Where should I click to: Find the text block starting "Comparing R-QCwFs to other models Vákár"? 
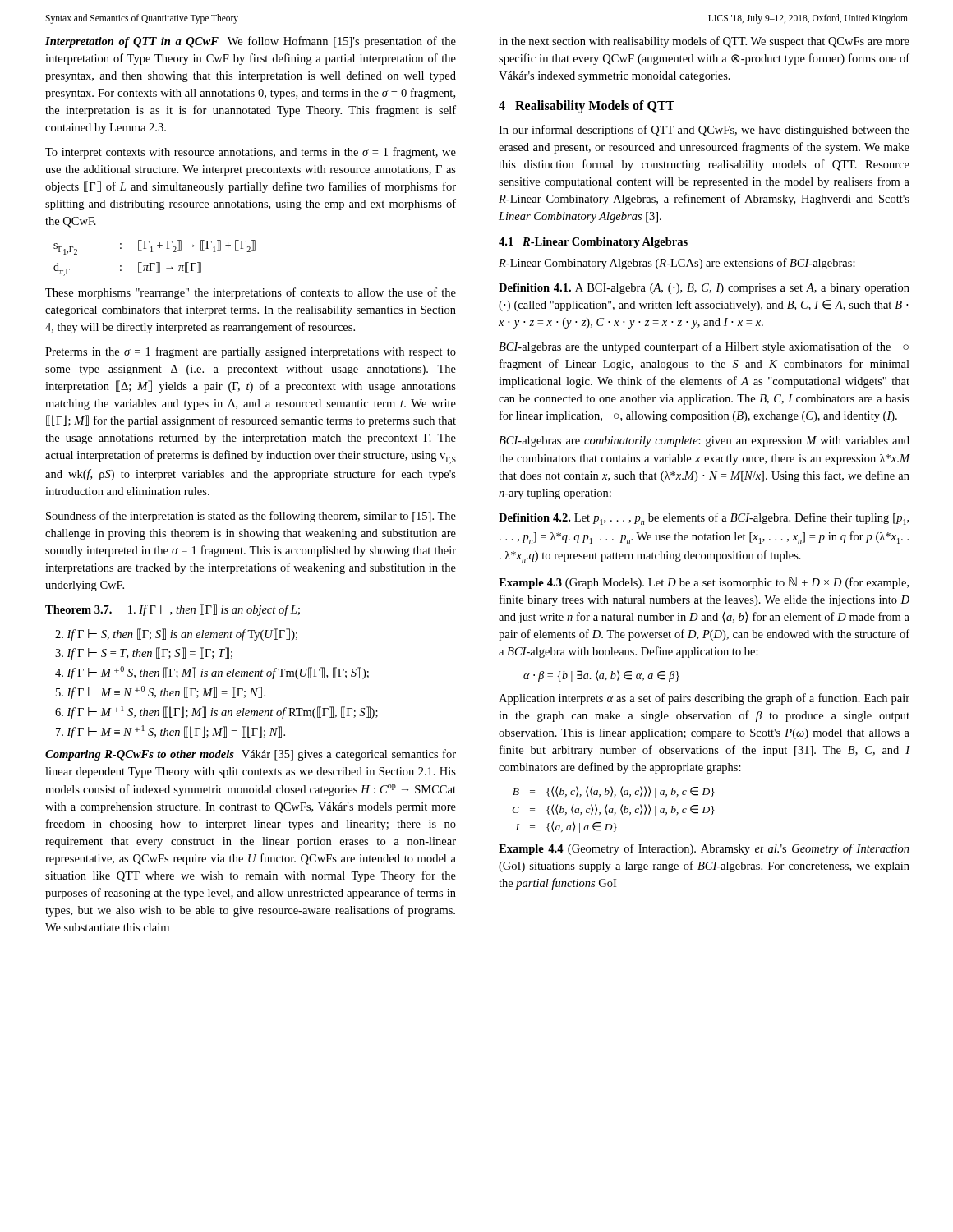point(251,841)
